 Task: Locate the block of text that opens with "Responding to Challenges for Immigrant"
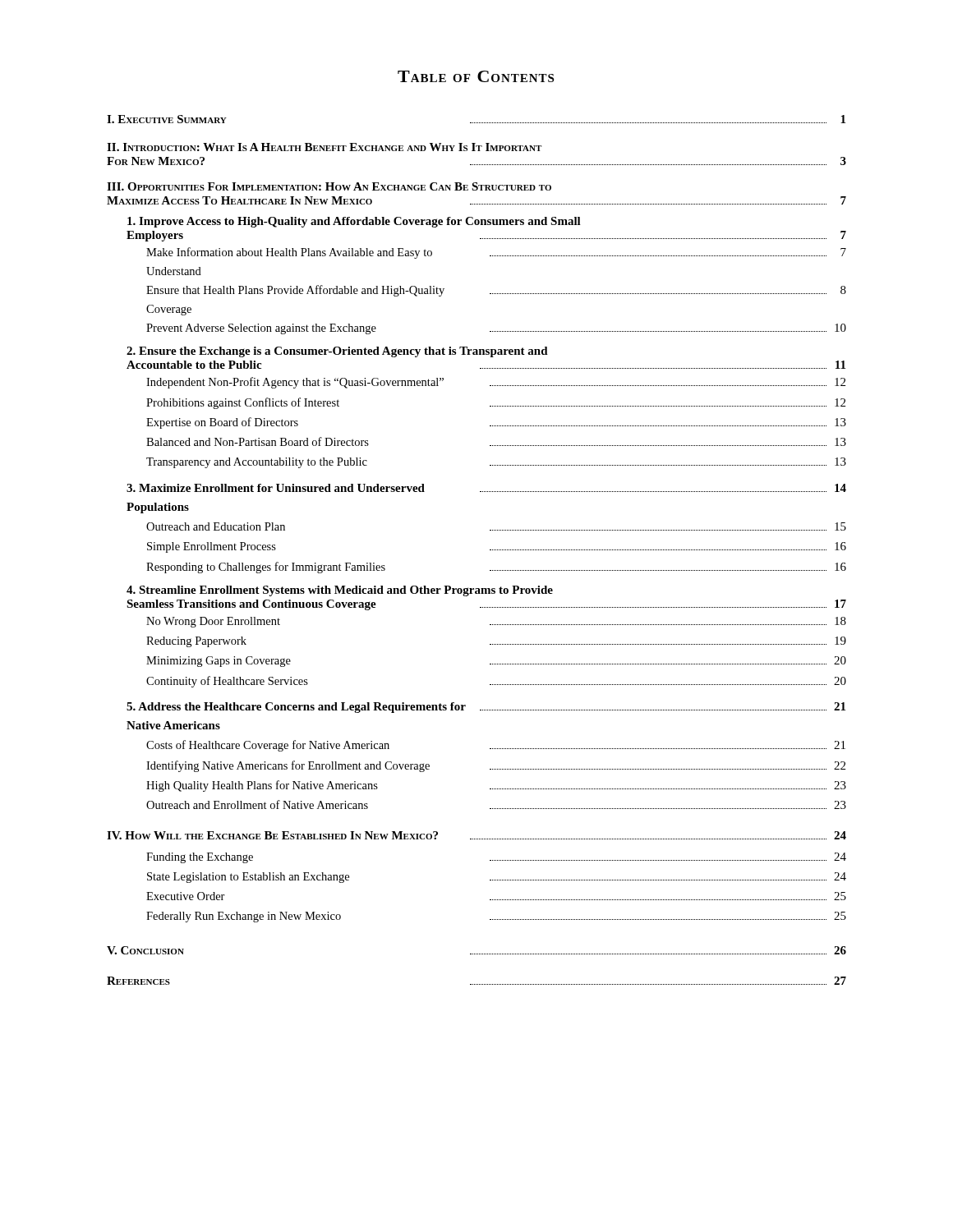496,568
